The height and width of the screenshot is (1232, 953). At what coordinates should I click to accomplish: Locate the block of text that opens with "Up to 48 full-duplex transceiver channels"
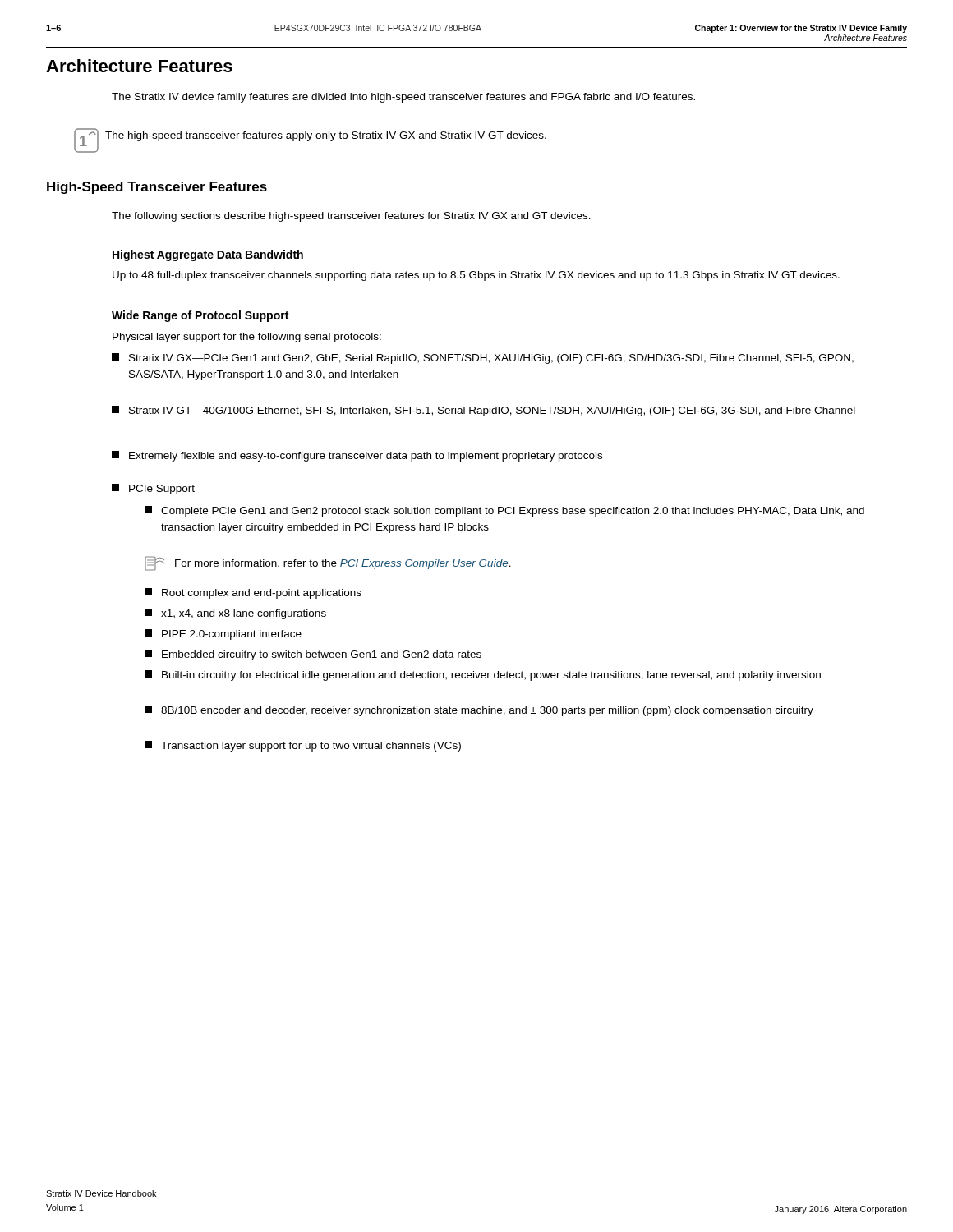476,275
